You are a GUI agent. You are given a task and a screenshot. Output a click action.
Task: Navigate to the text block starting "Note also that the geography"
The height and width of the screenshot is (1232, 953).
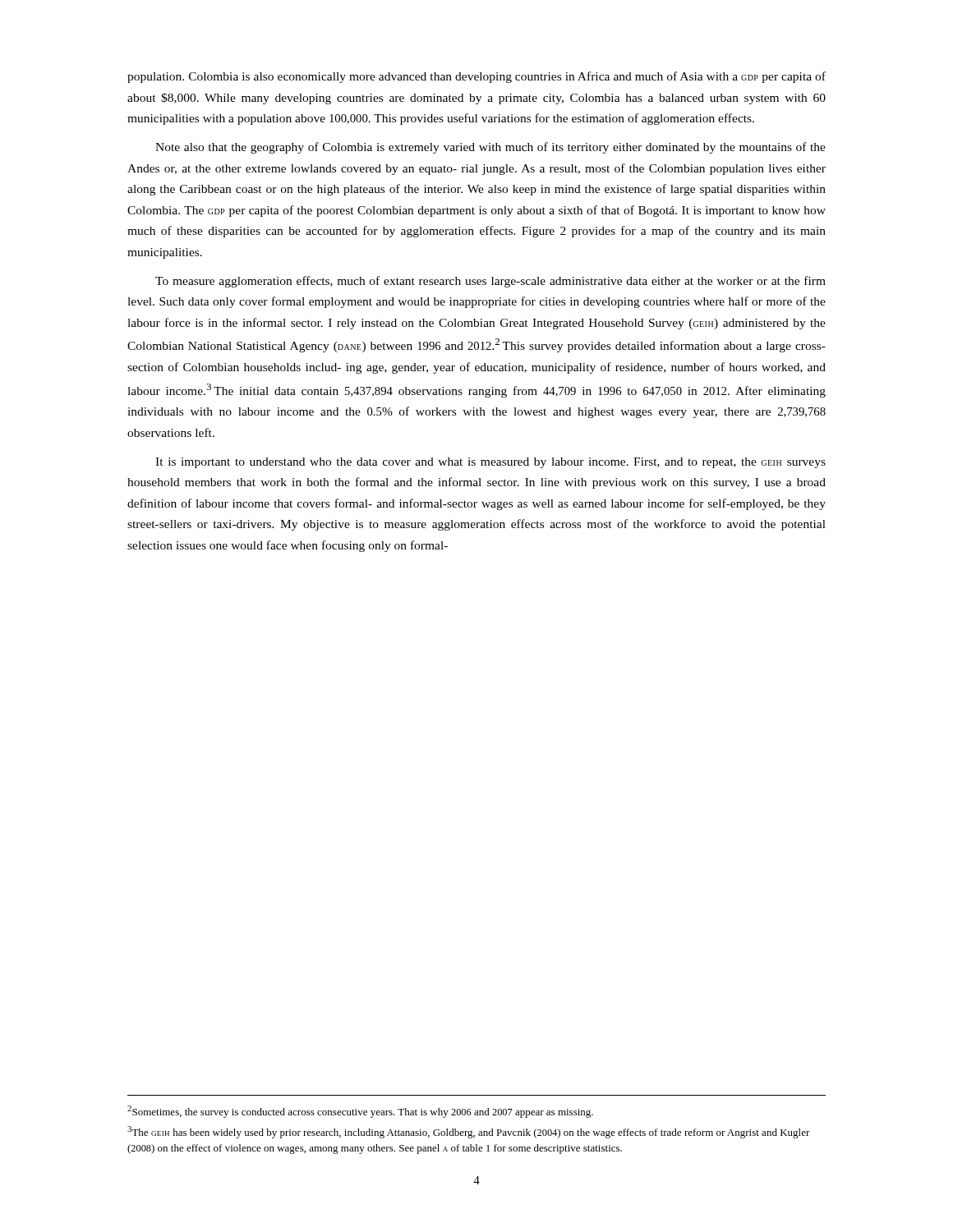tap(476, 199)
